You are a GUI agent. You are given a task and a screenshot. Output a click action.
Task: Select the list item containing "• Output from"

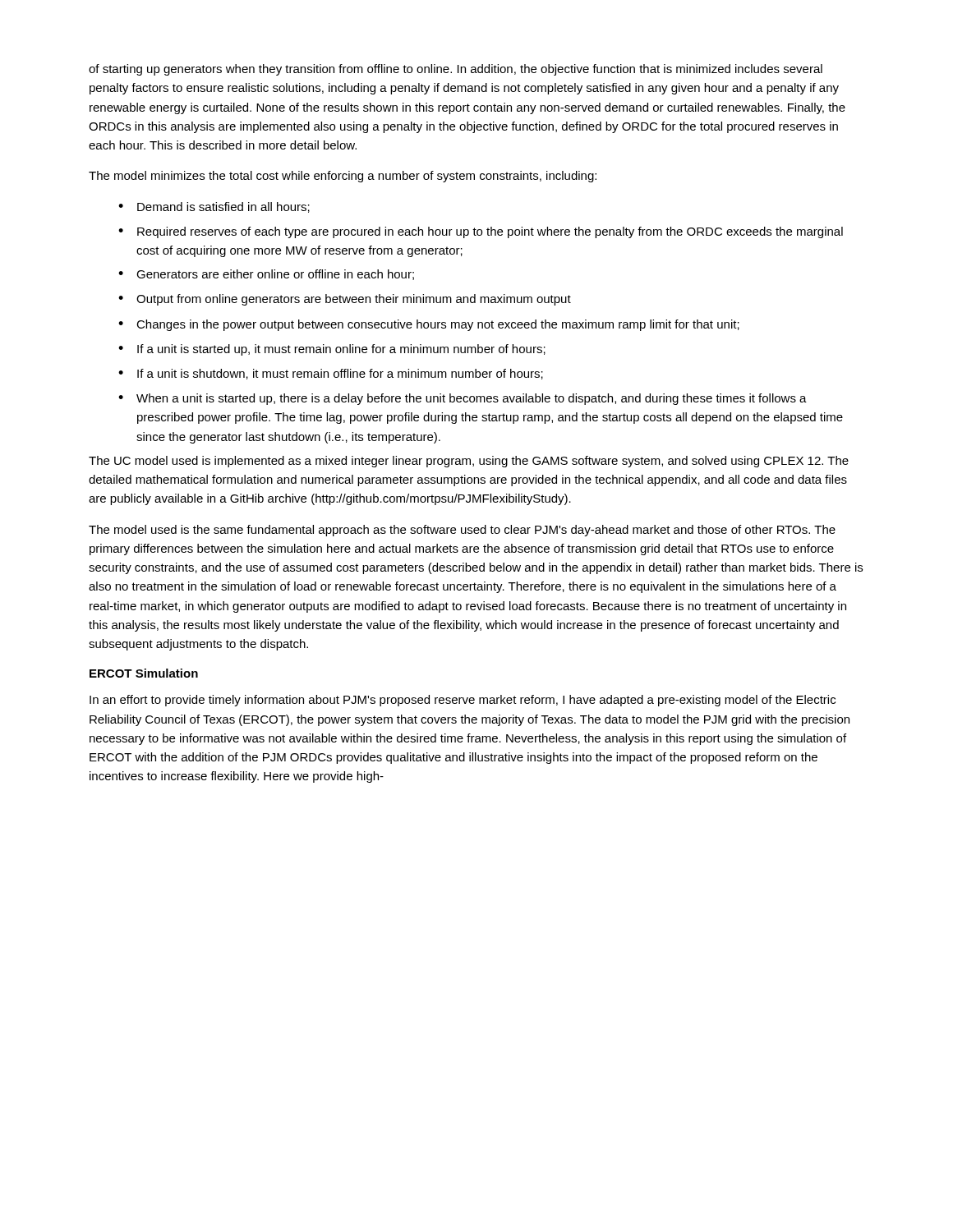point(491,299)
